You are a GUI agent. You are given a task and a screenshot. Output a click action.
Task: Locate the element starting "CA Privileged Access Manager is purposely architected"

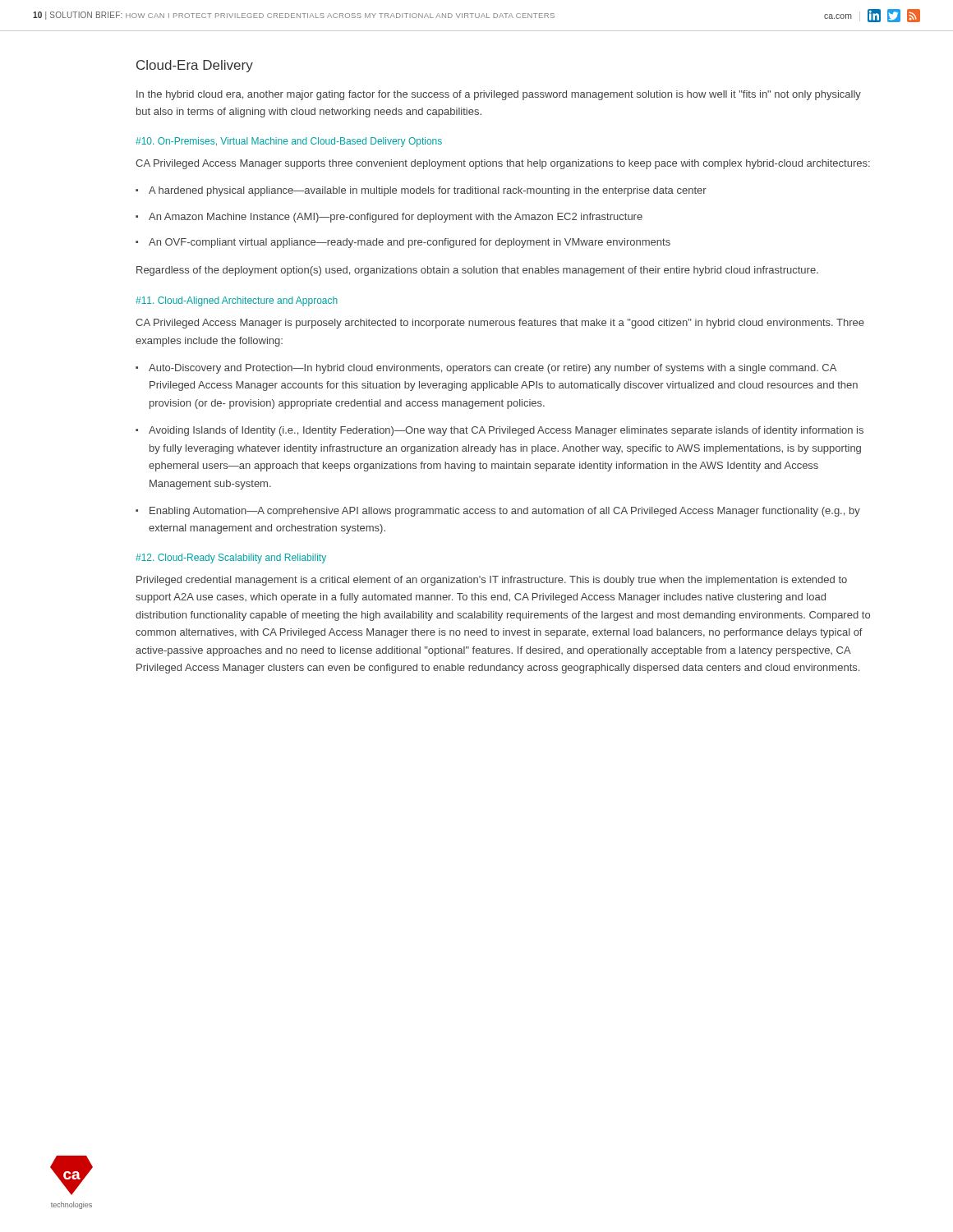(x=500, y=331)
